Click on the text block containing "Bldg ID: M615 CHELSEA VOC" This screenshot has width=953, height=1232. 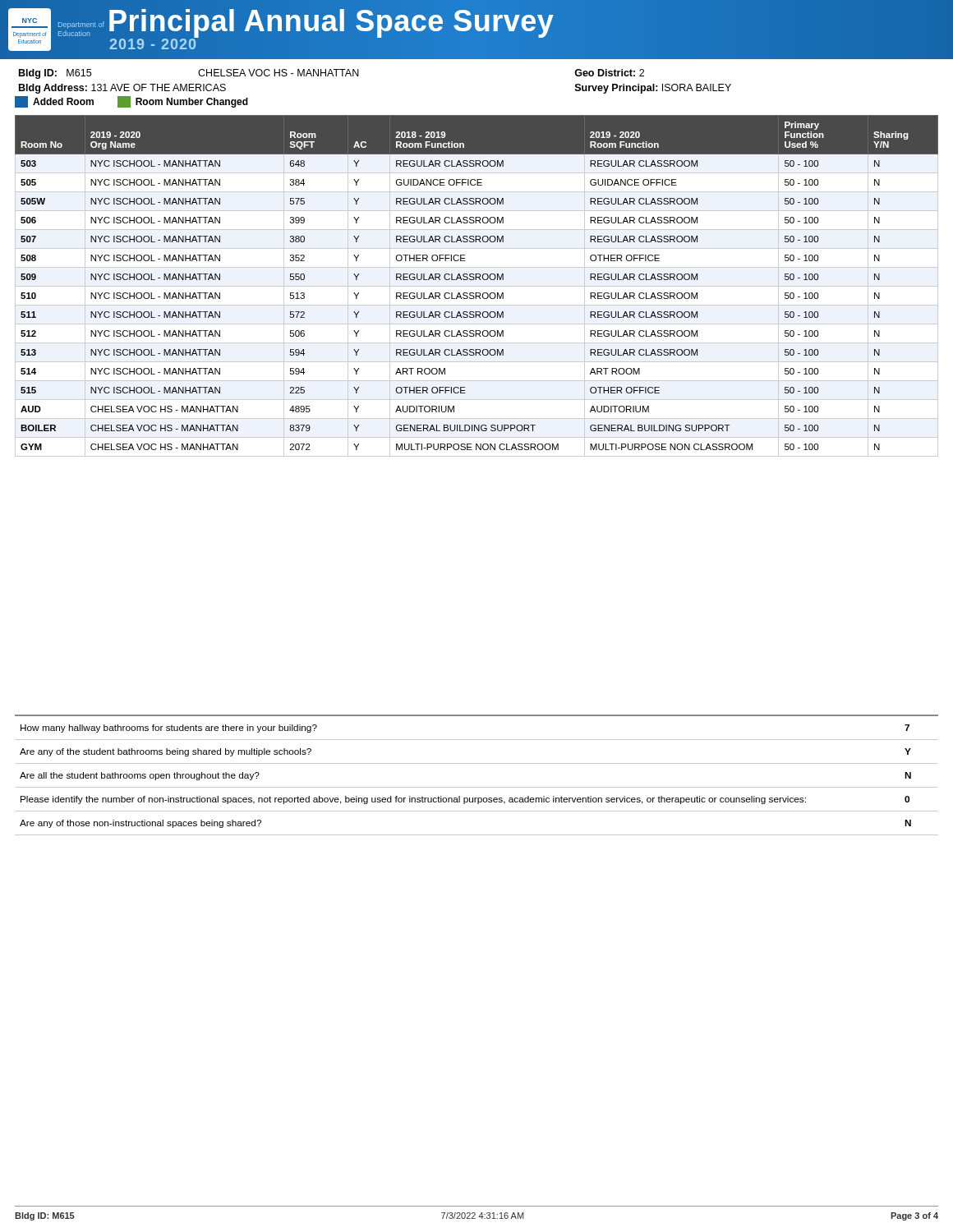coord(331,74)
